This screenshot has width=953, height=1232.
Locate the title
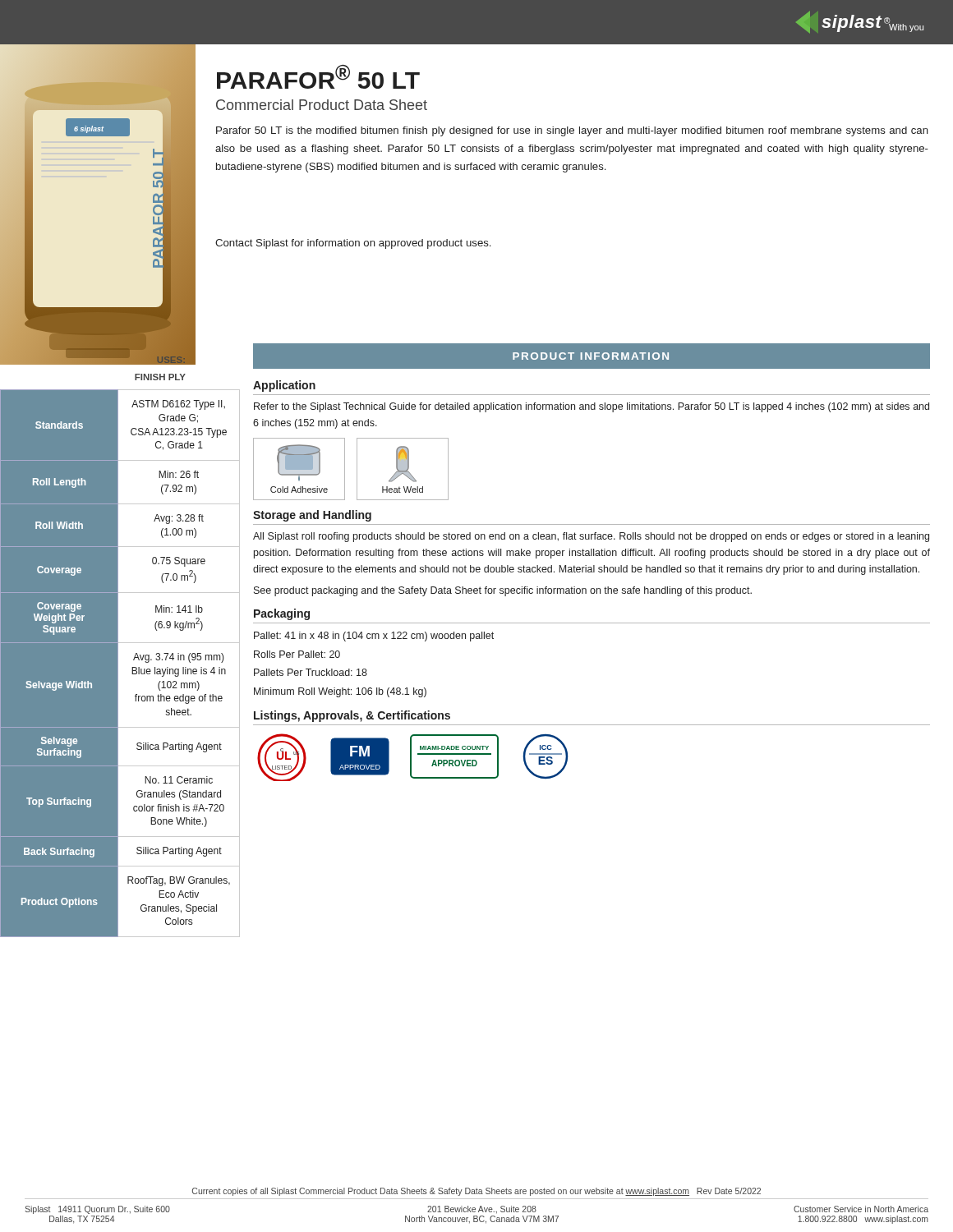(x=572, y=87)
